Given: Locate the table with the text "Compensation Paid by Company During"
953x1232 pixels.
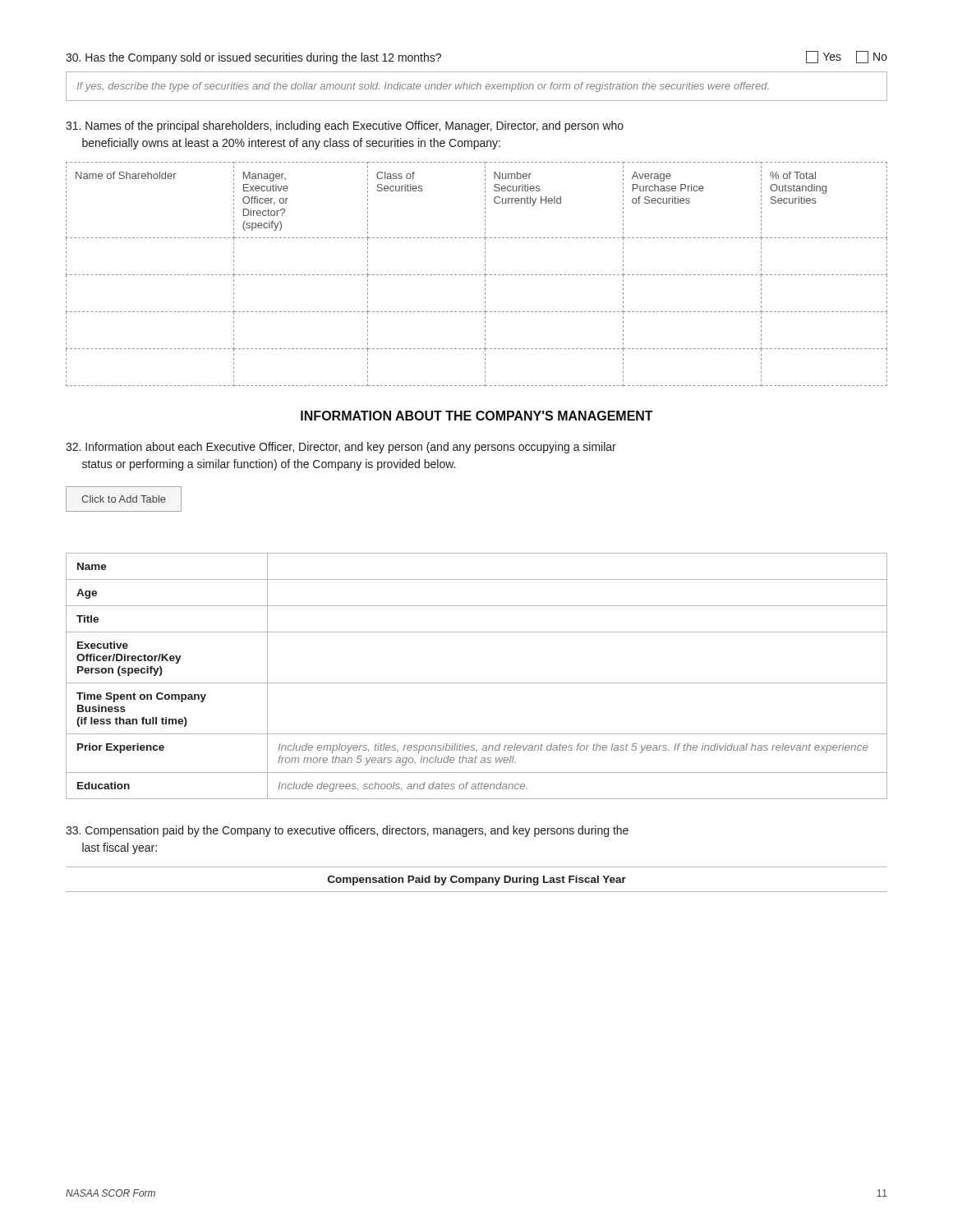Looking at the screenshot, I should [x=476, y=879].
